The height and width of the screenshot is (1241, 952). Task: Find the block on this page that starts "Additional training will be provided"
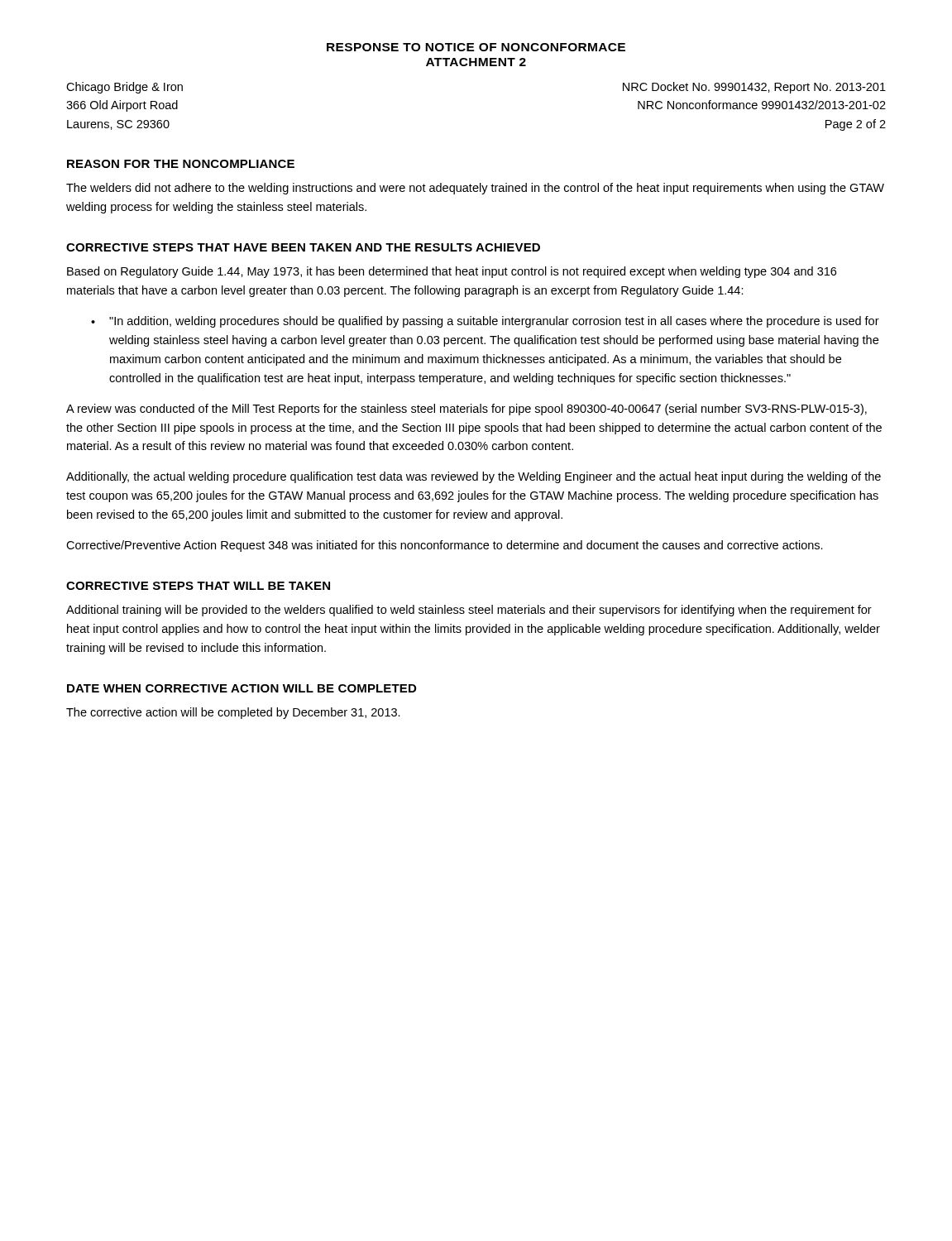pos(473,629)
